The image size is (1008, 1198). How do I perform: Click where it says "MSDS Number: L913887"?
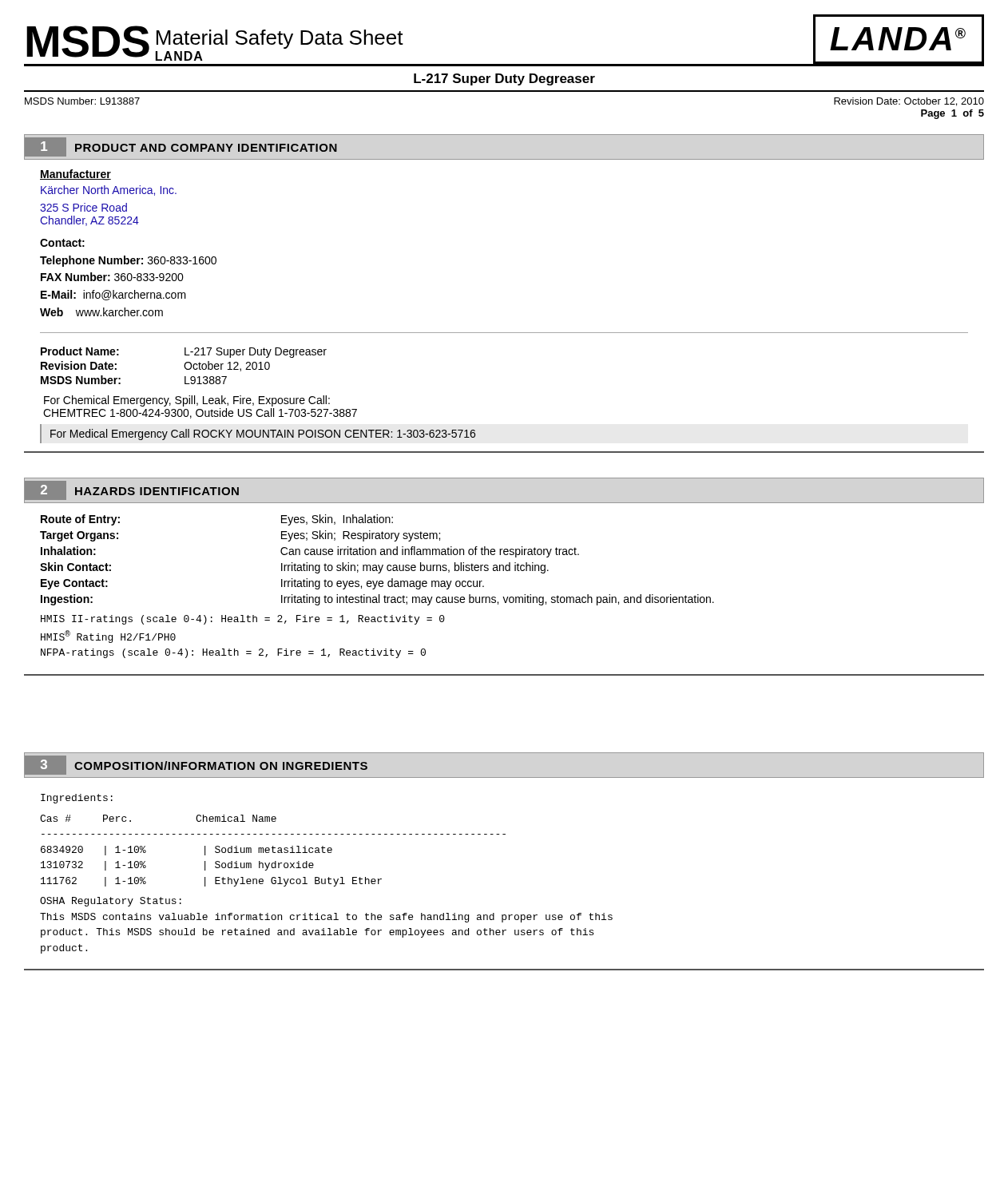pyautogui.click(x=82, y=101)
